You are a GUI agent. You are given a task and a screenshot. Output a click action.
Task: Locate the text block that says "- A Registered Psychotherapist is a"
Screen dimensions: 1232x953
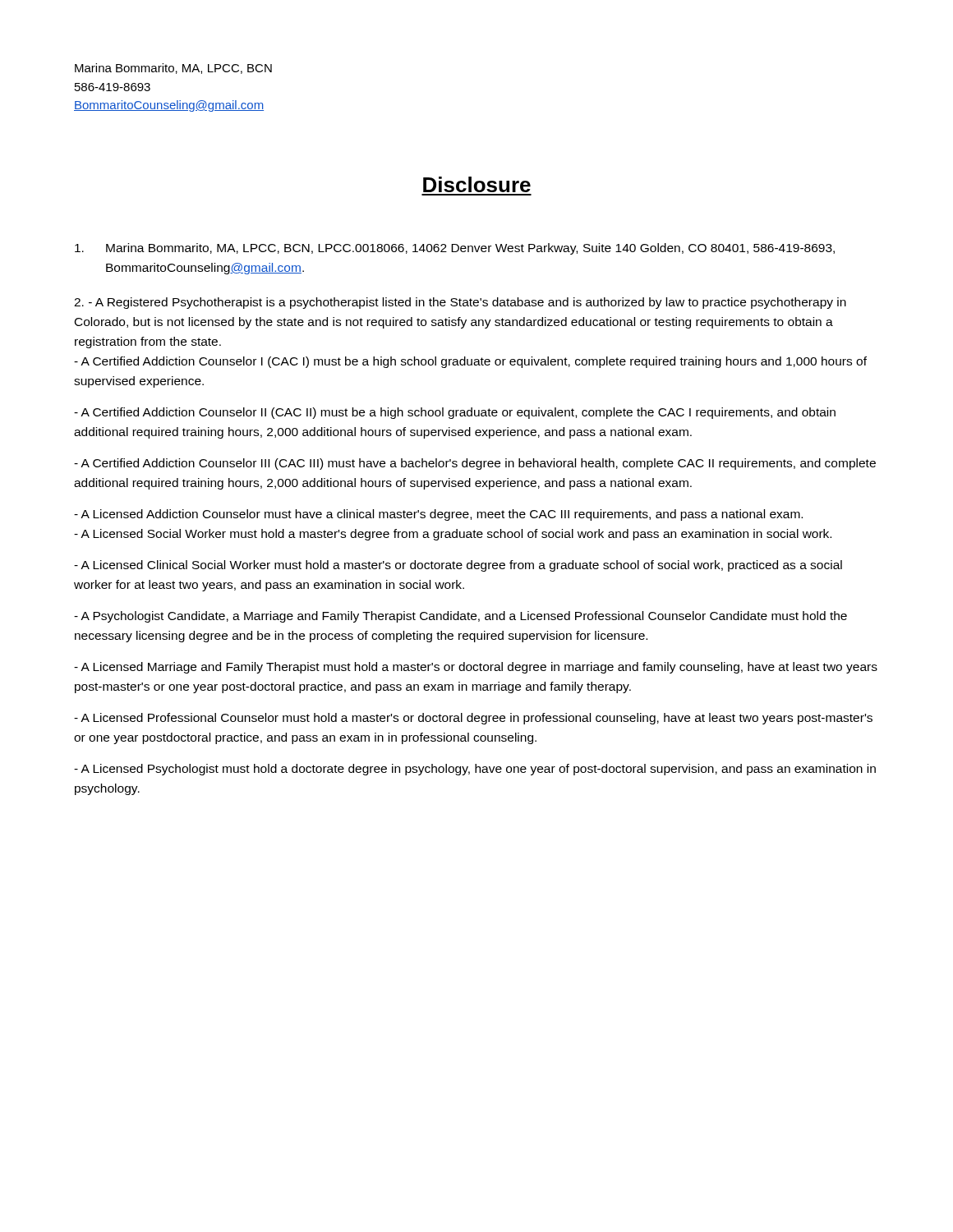pyautogui.click(x=476, y=546)
